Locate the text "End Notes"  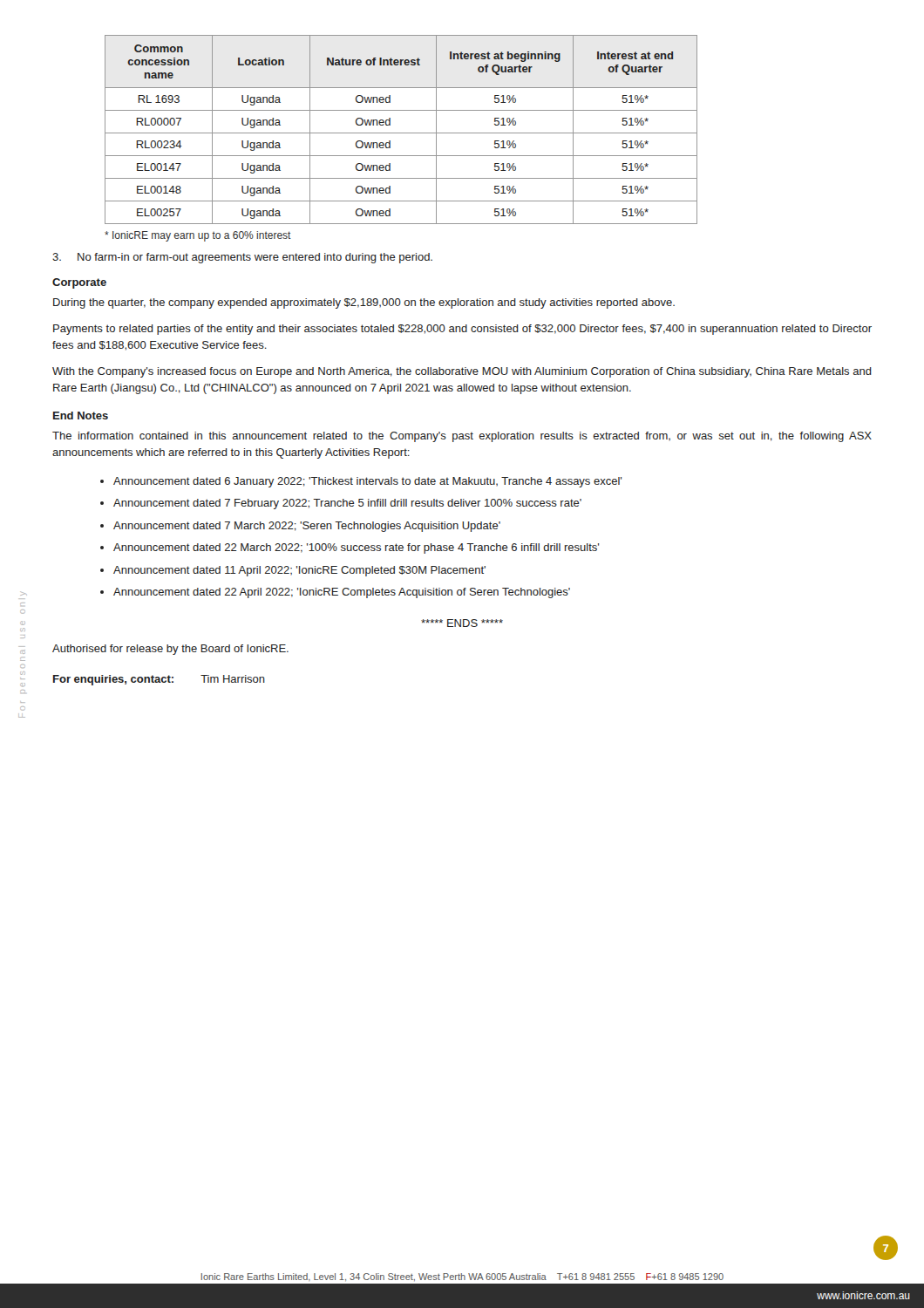[80, 415]
